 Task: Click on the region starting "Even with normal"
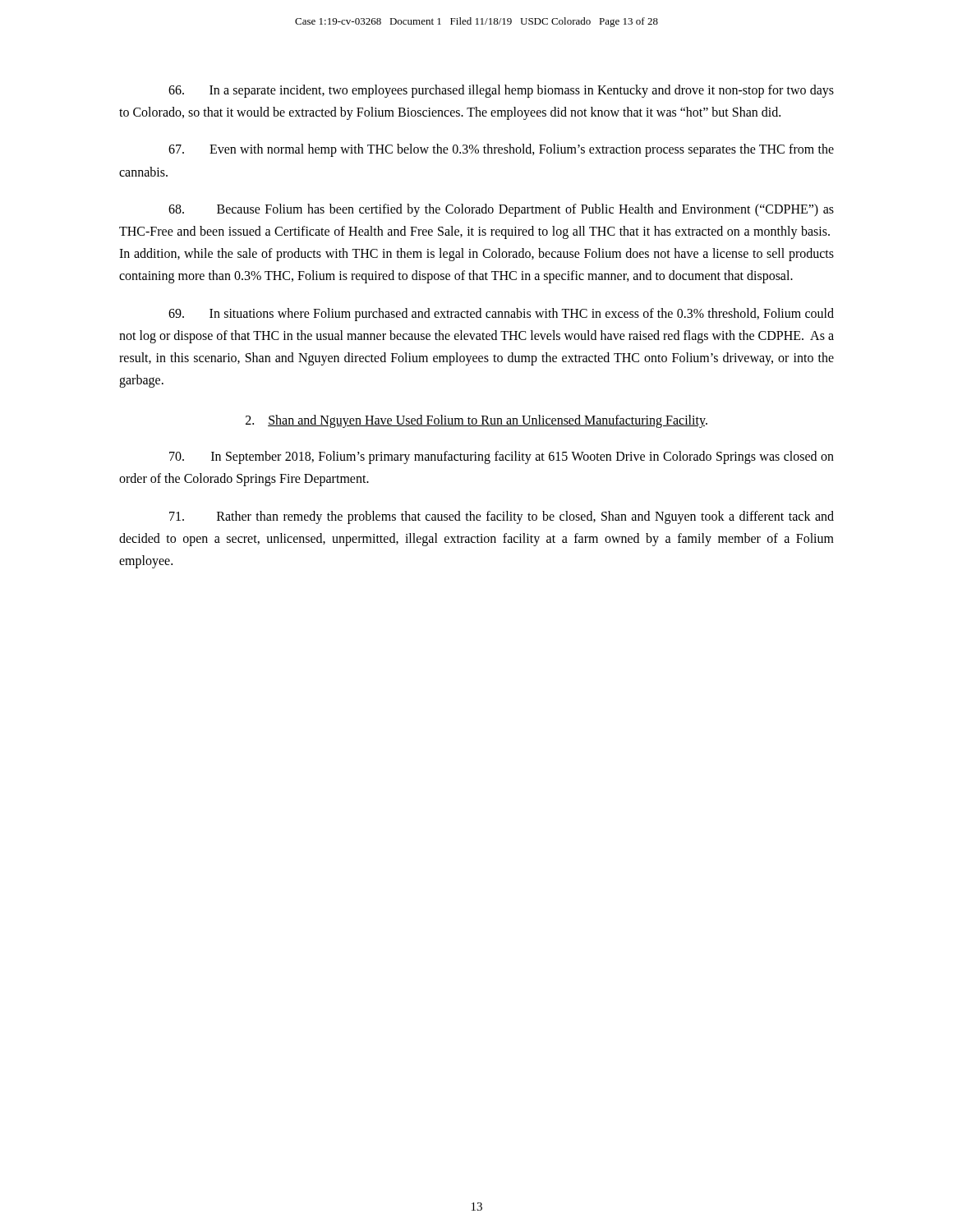click(x=476, y=161)
